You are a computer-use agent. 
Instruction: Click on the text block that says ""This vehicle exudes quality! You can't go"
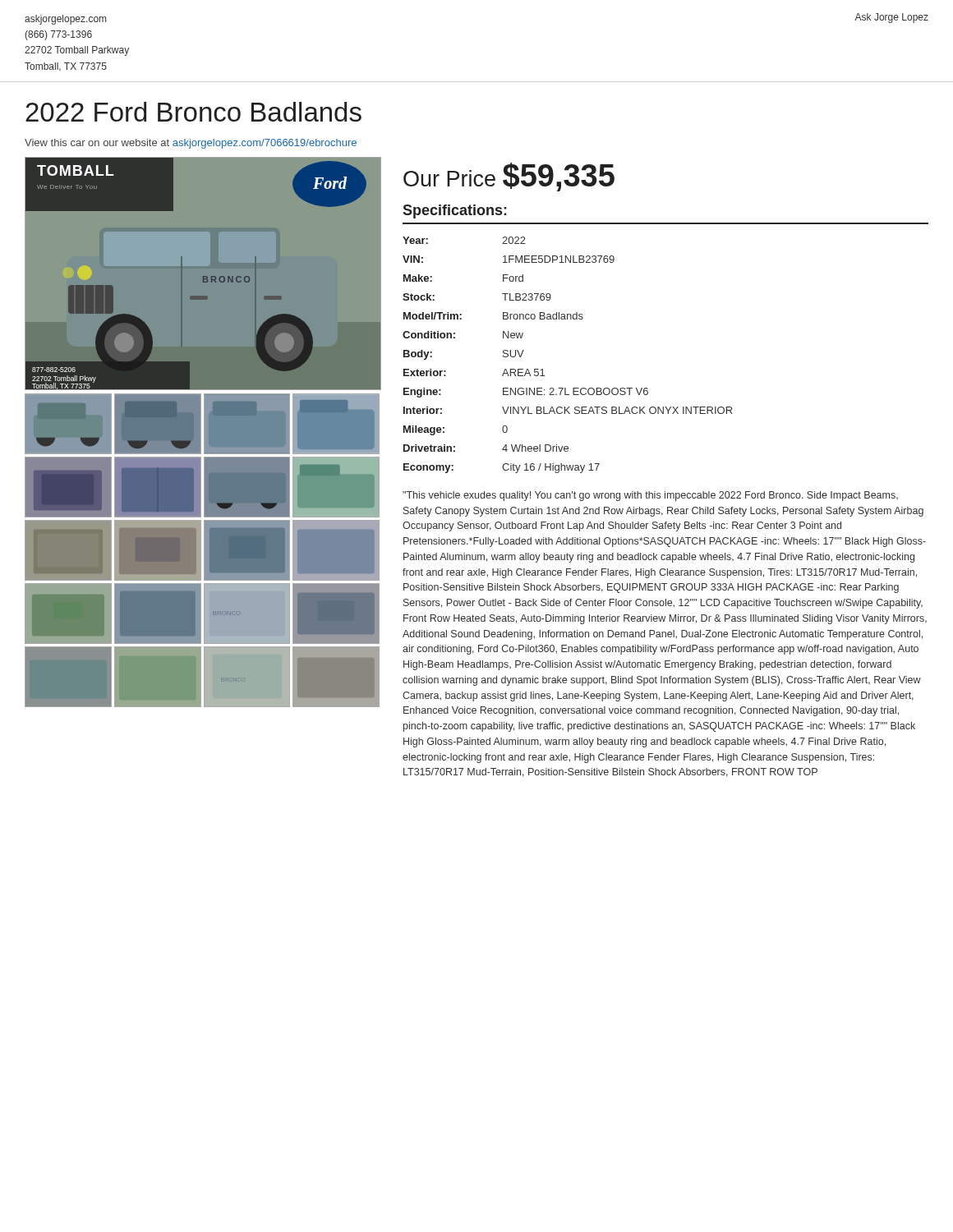coord(665,634)
